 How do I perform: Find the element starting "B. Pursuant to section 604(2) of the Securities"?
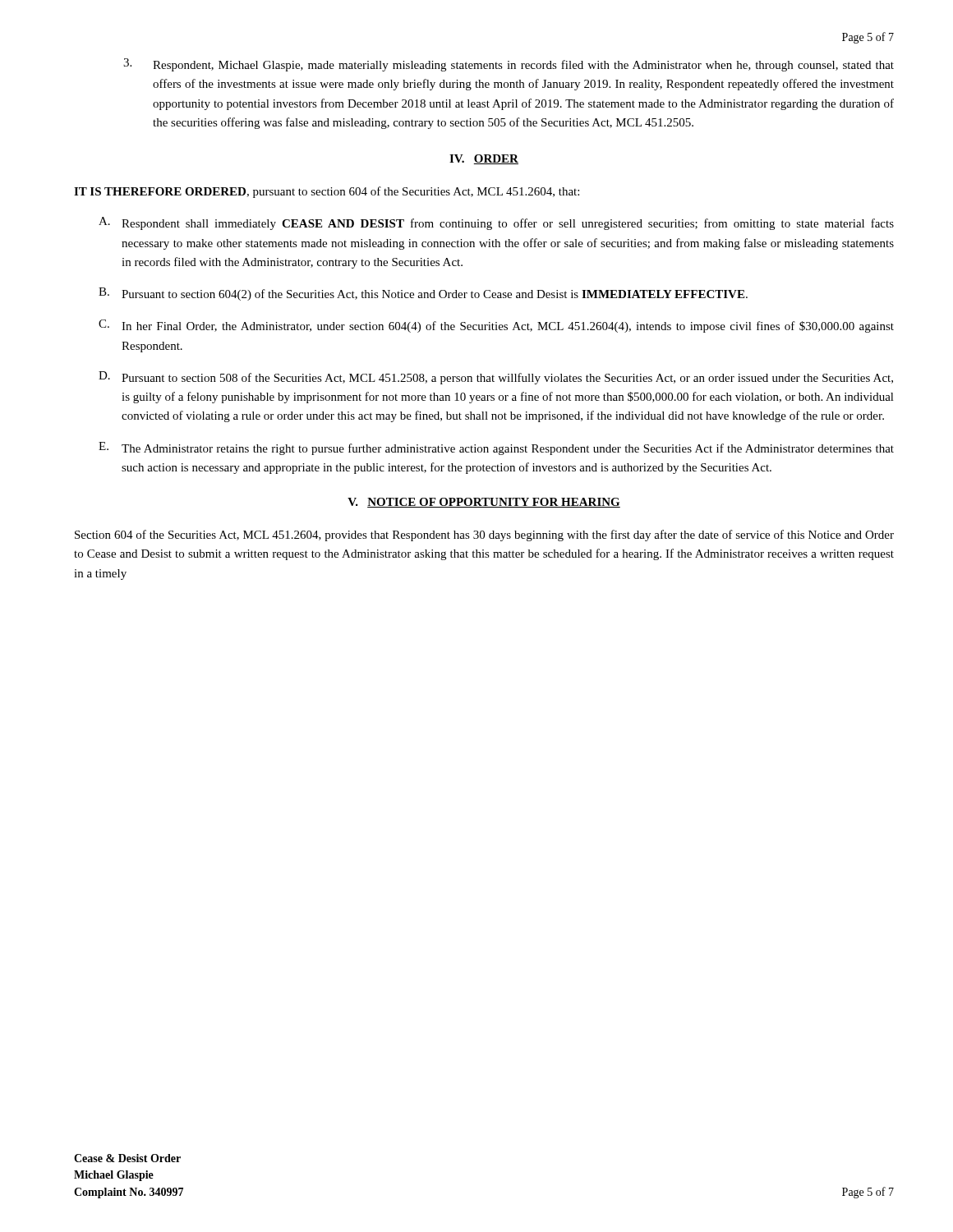tap(496, 295)
